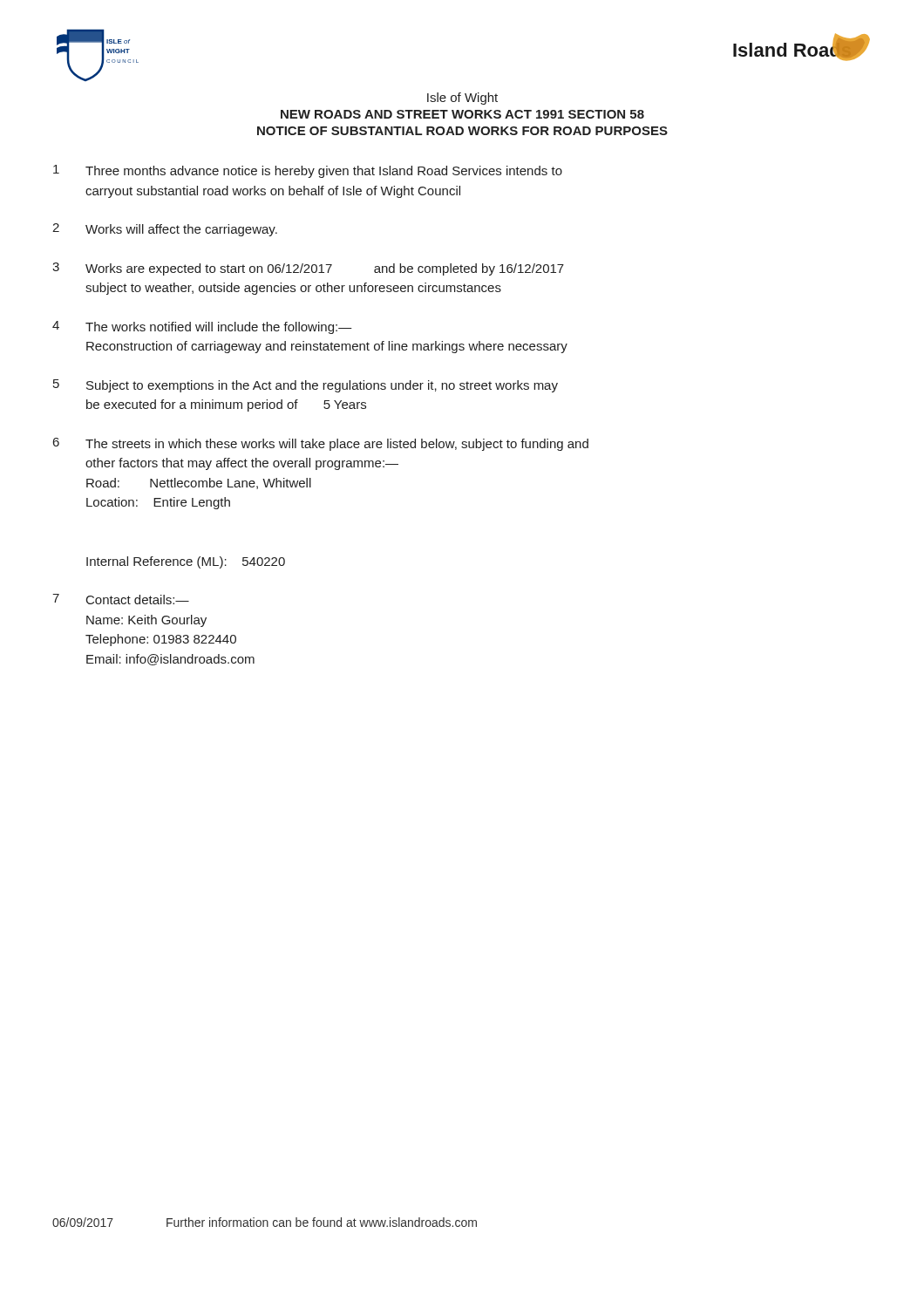Point to the block beginning "3 Works are expected to start on 06/12/2017"
Image resolution: width=924 pixels, height=1308 pixels.
pos(462,278)
